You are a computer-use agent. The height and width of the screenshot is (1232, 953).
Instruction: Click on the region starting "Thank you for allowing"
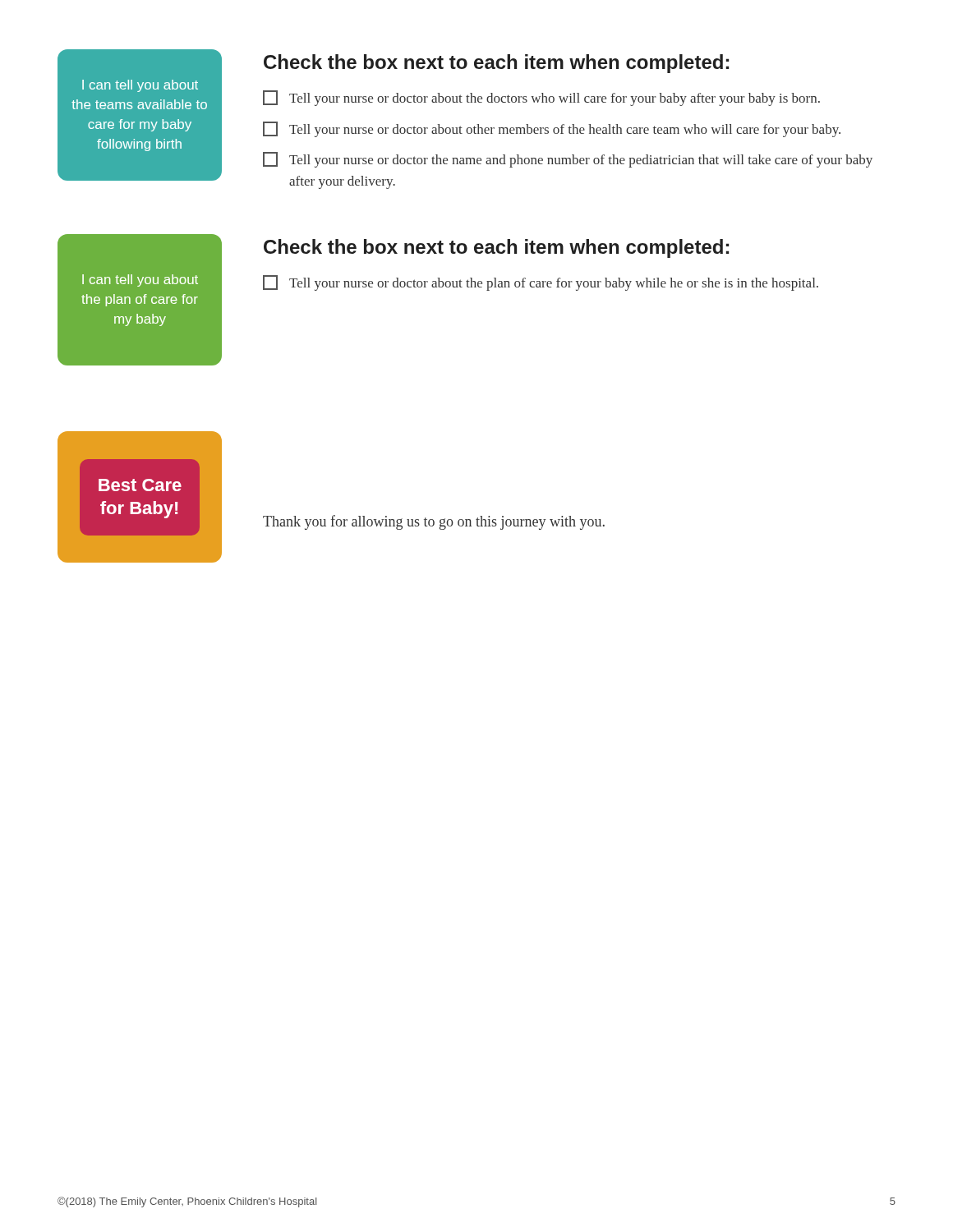[x=434, y=521]
